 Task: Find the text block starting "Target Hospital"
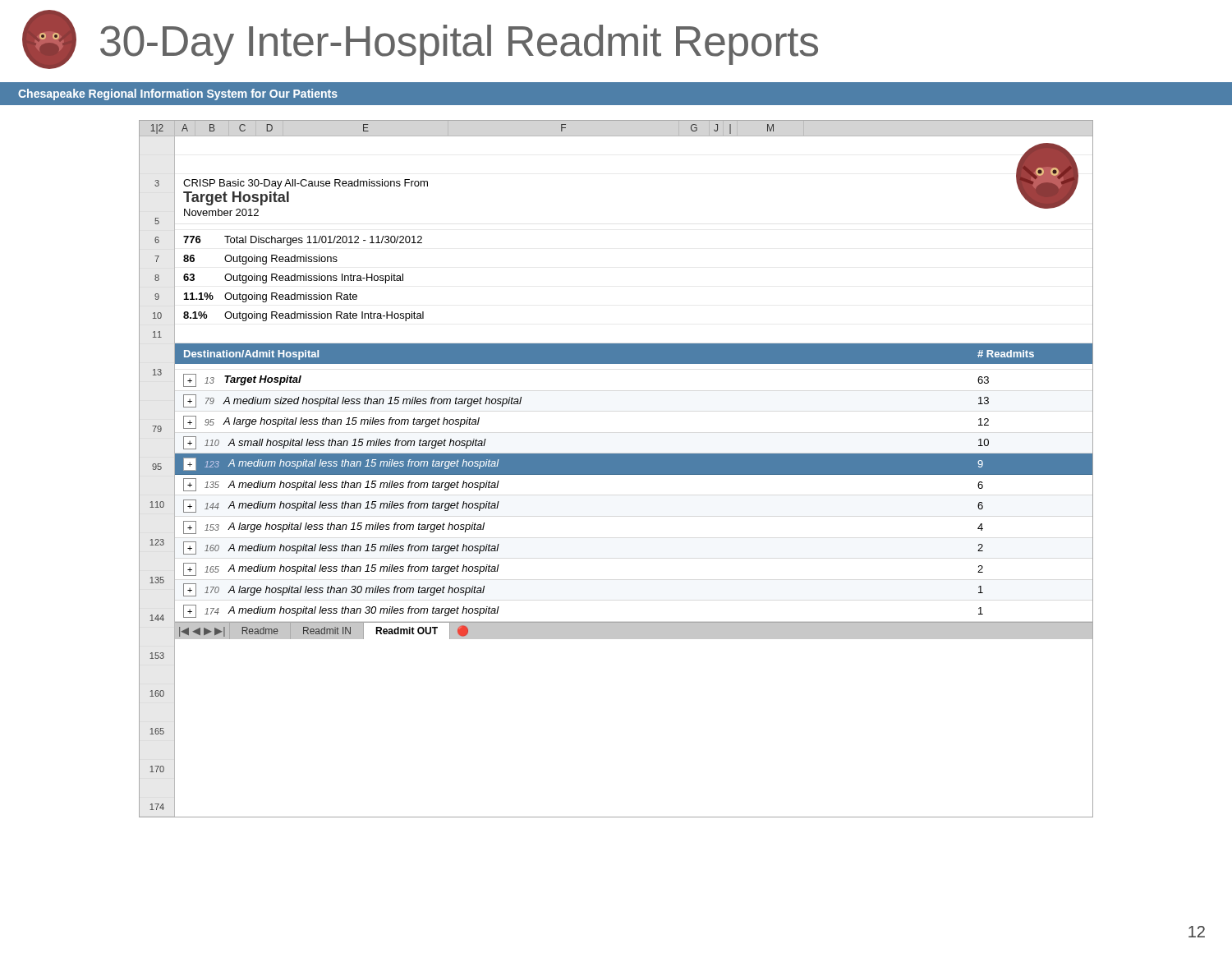pos(236,197)
